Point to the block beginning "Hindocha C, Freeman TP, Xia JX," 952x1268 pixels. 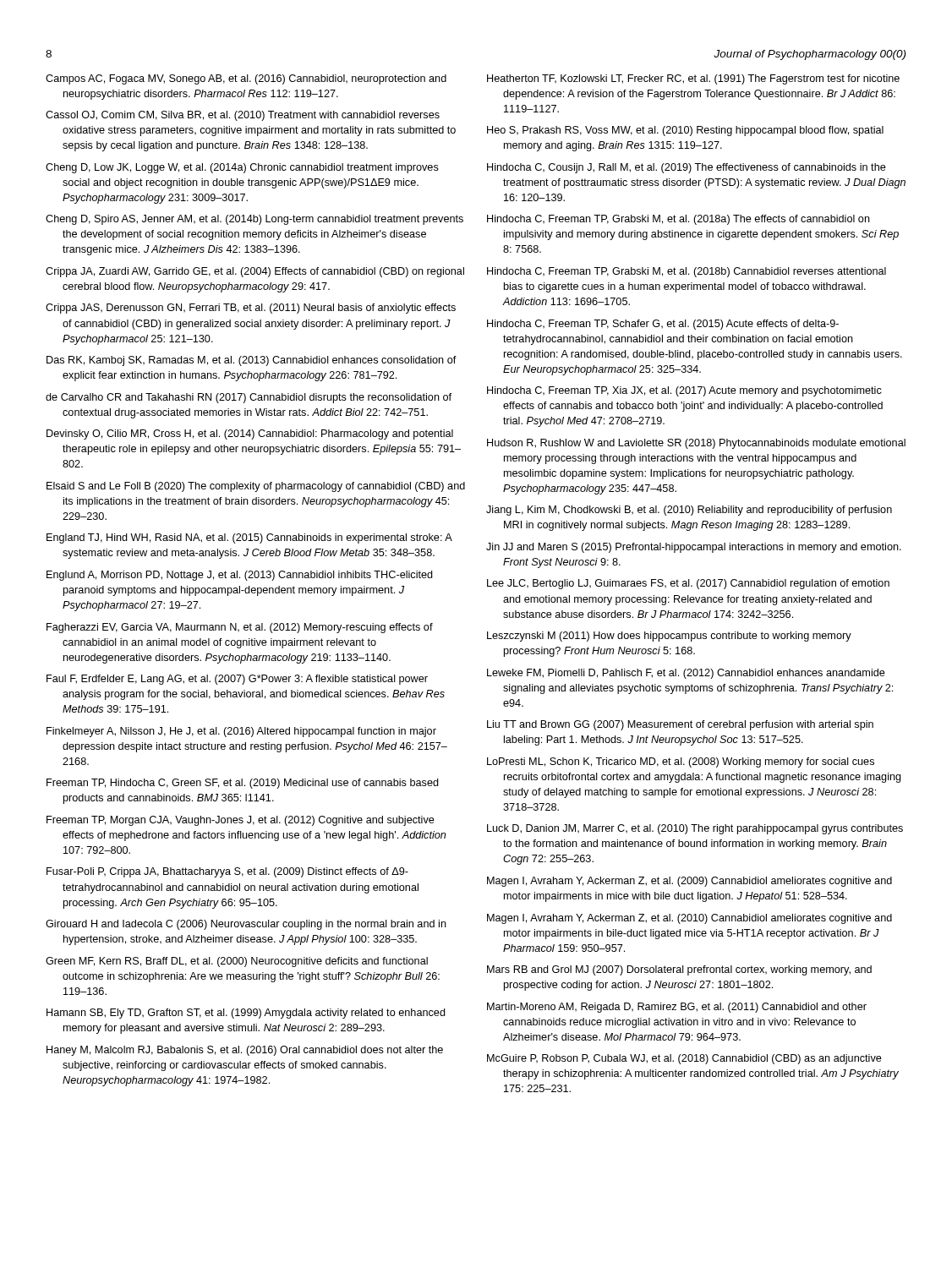(685, 406)
